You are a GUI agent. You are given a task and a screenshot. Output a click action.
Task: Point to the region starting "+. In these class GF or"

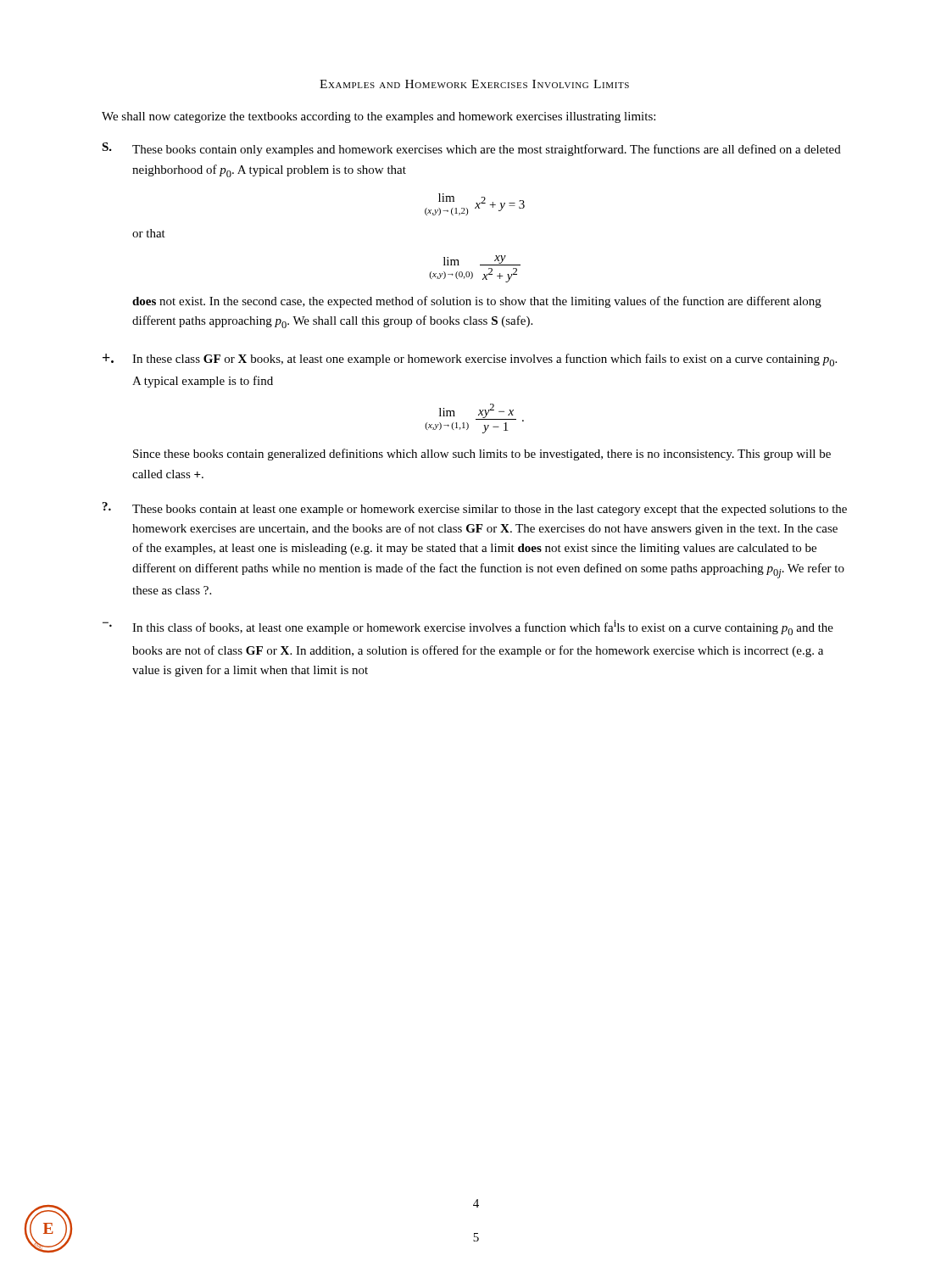pos(475,370)
